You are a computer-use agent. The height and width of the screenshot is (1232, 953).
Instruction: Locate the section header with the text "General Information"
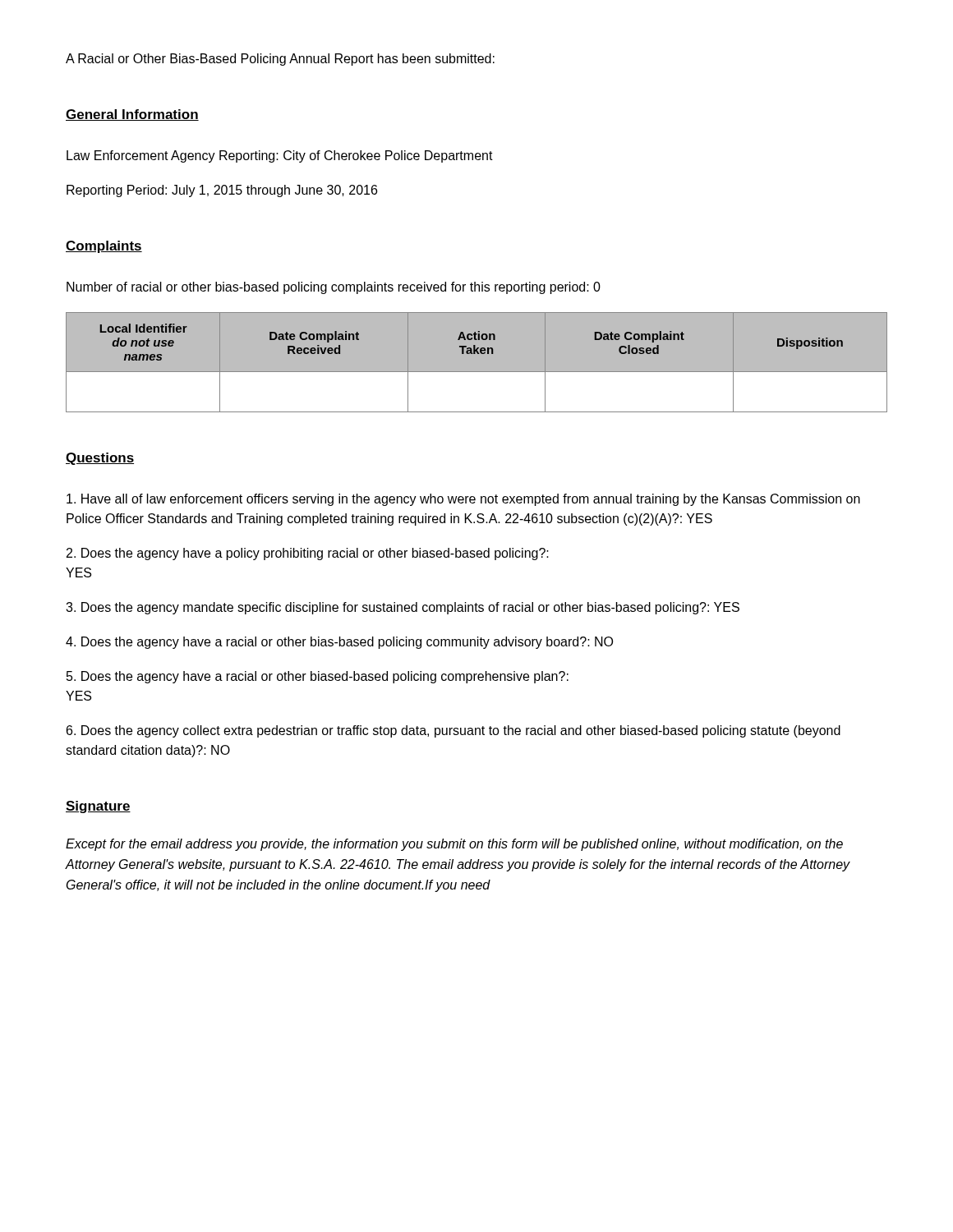[x=132, y=115]
